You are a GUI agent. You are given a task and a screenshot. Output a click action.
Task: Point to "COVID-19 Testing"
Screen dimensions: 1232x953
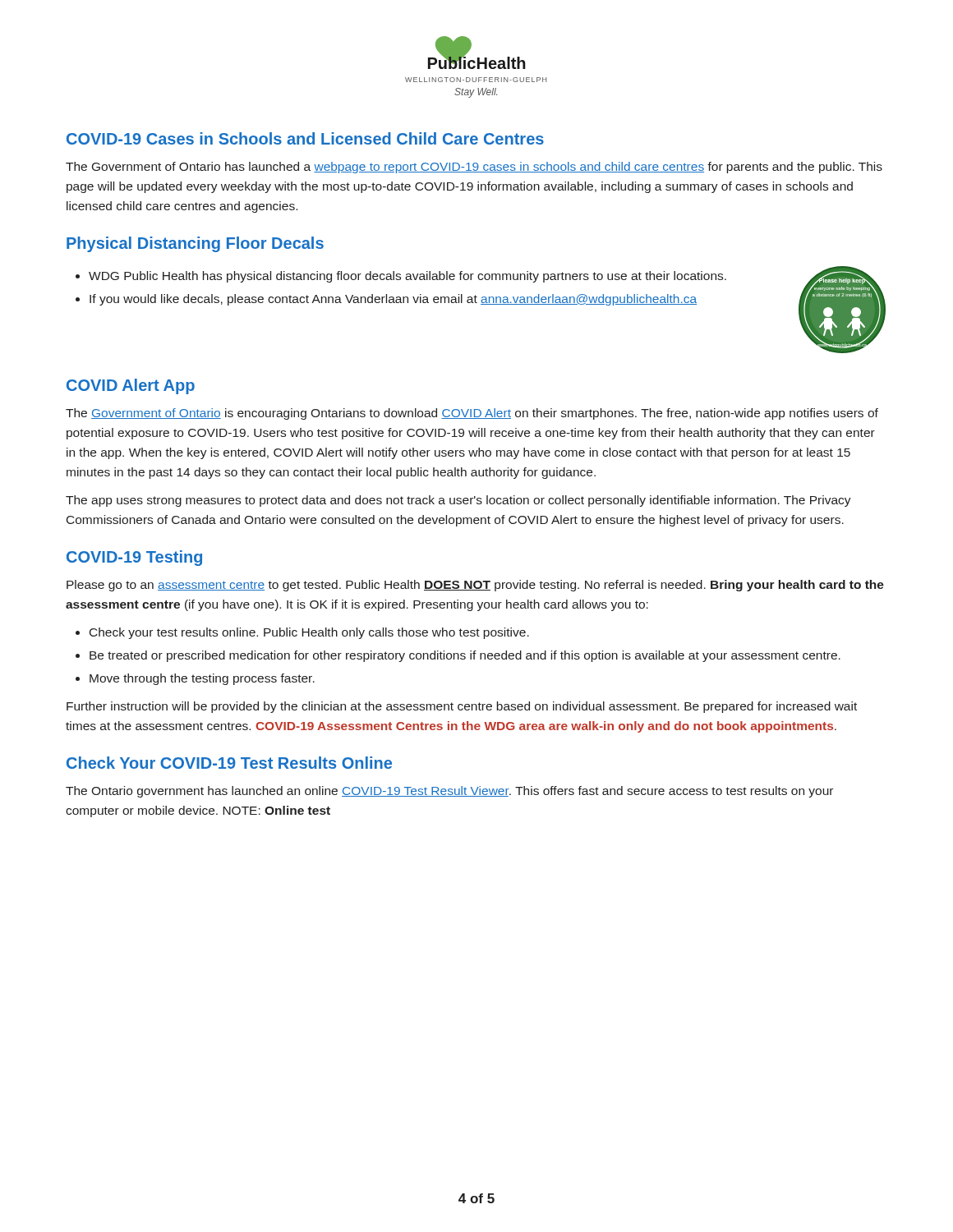pos(135,557)
